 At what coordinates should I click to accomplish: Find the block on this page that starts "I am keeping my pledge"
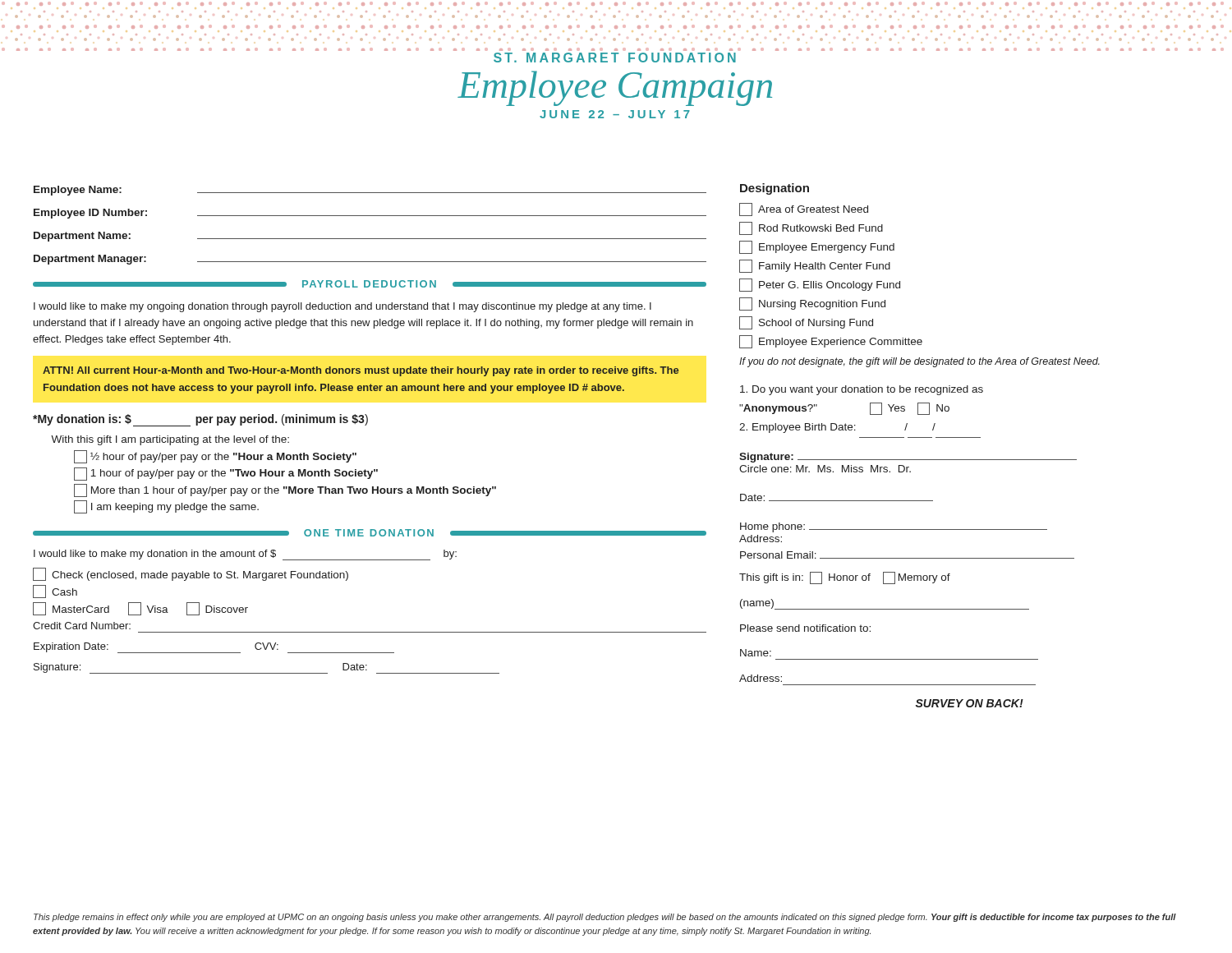[167, 507]
